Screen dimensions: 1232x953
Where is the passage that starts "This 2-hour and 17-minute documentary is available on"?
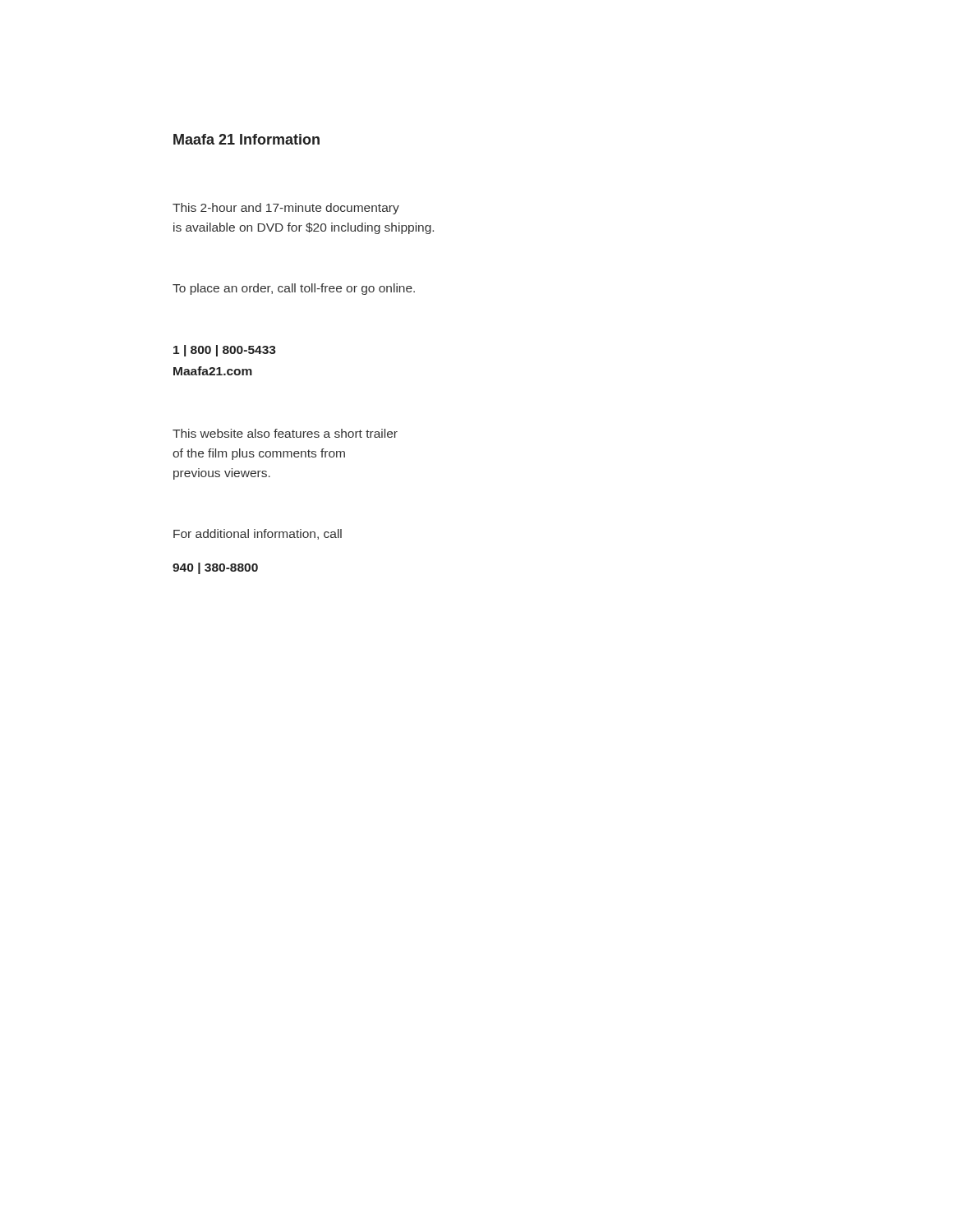pyautogui.click(x=304, y=217)
